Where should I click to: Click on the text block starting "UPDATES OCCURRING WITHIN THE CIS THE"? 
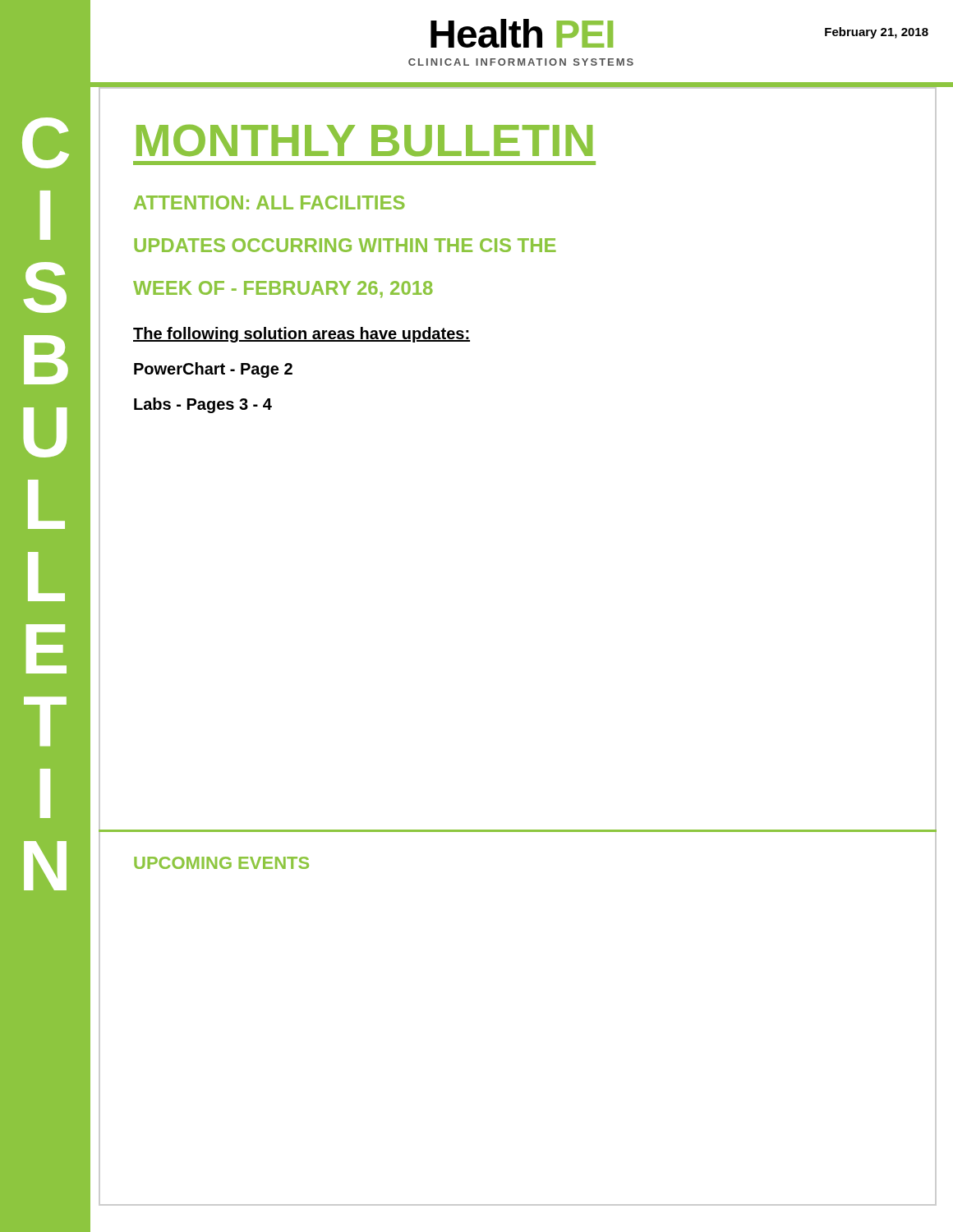coord(518,246)
